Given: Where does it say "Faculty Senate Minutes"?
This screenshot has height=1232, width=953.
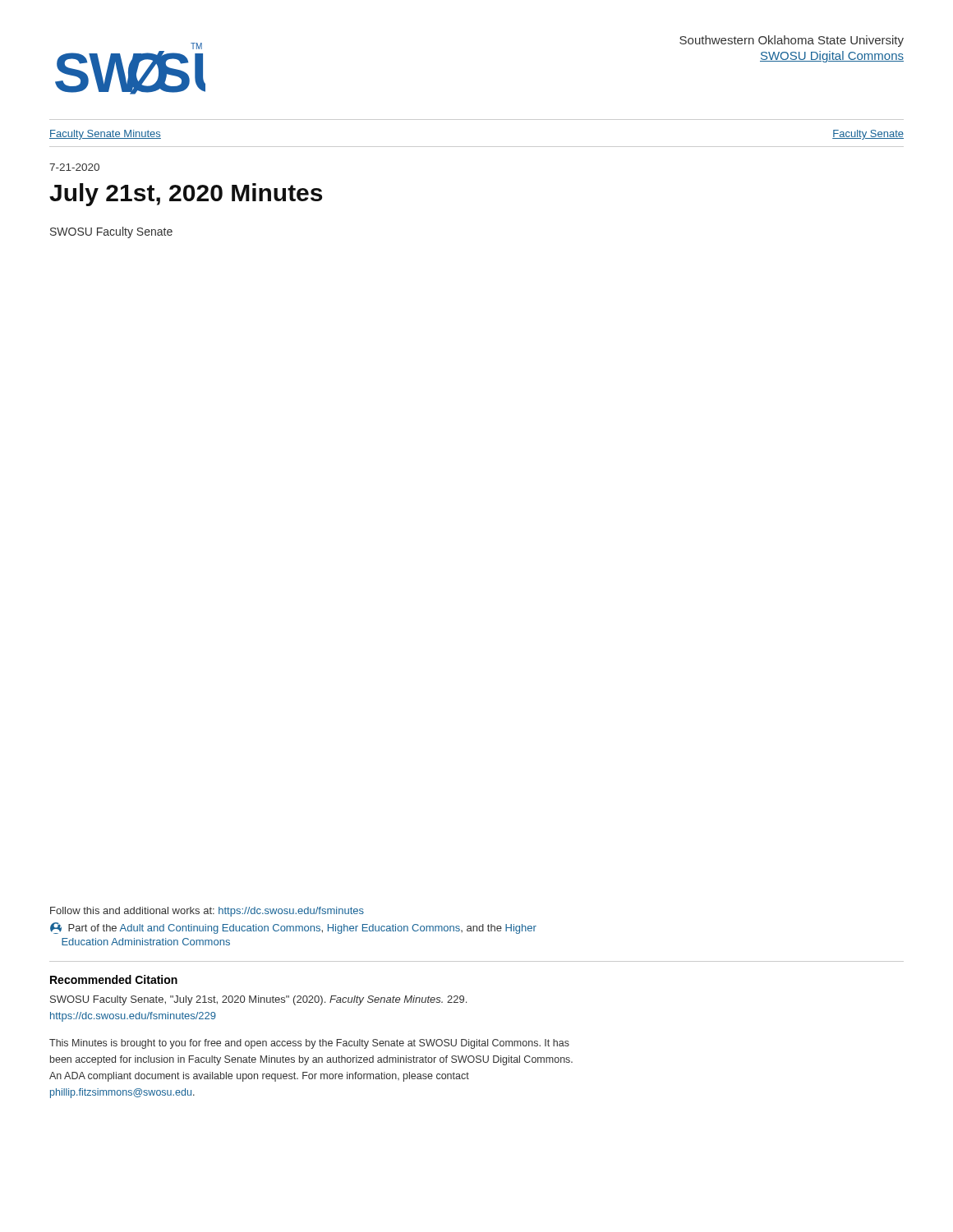Looking at the screenshot, I should (105, 133).
